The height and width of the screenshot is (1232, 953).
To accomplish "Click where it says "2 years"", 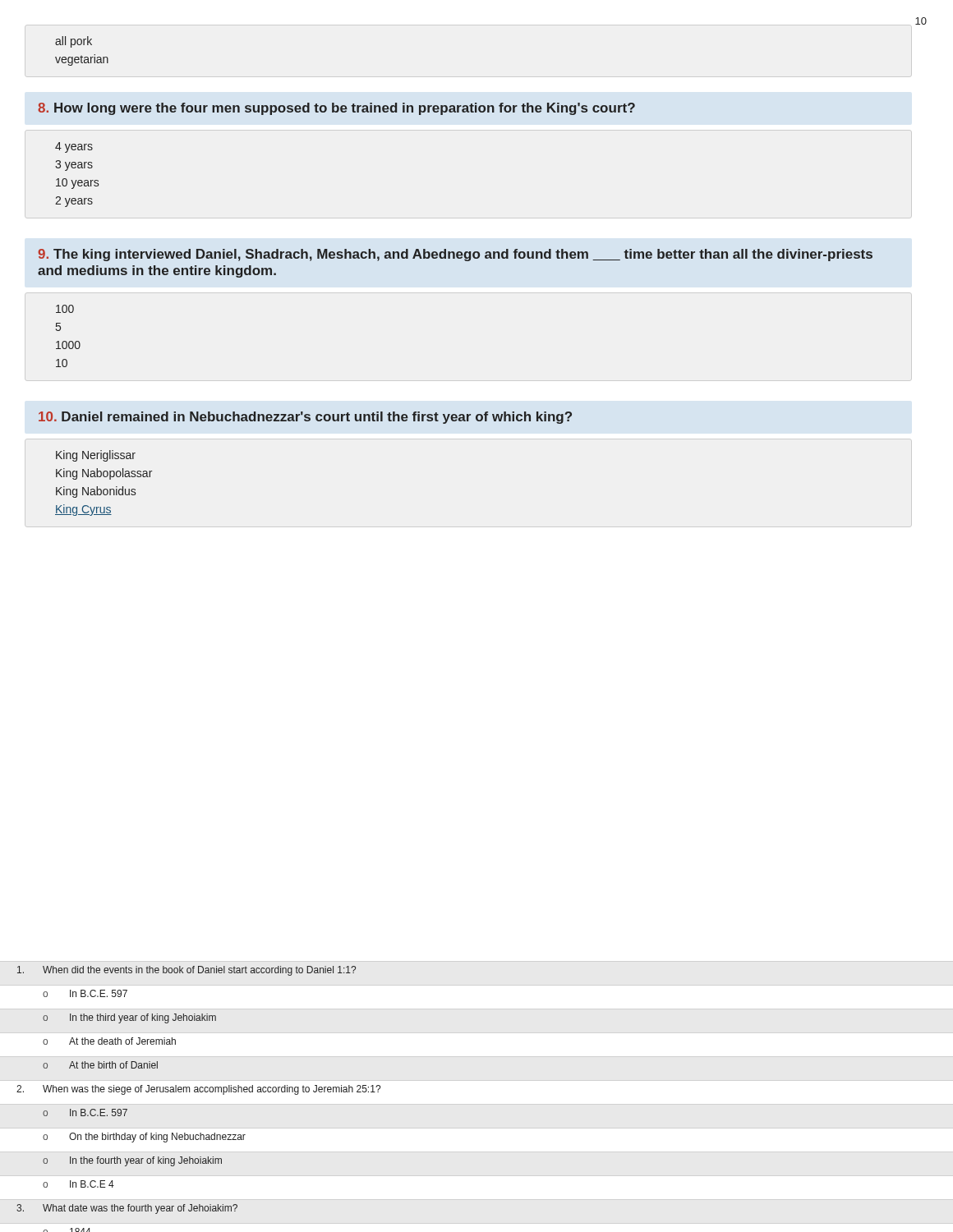I will 74,200.
